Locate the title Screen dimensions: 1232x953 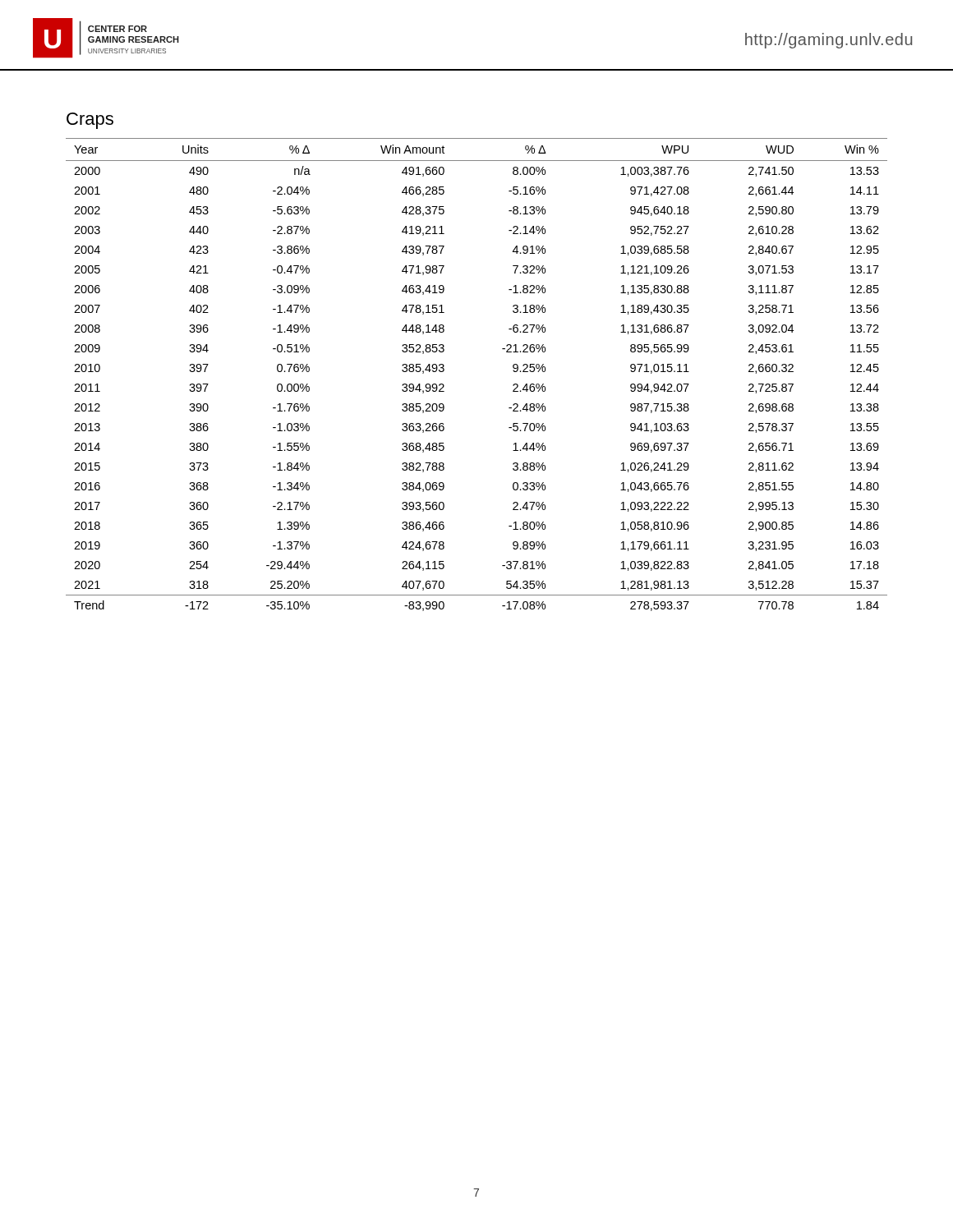(90, 119)
